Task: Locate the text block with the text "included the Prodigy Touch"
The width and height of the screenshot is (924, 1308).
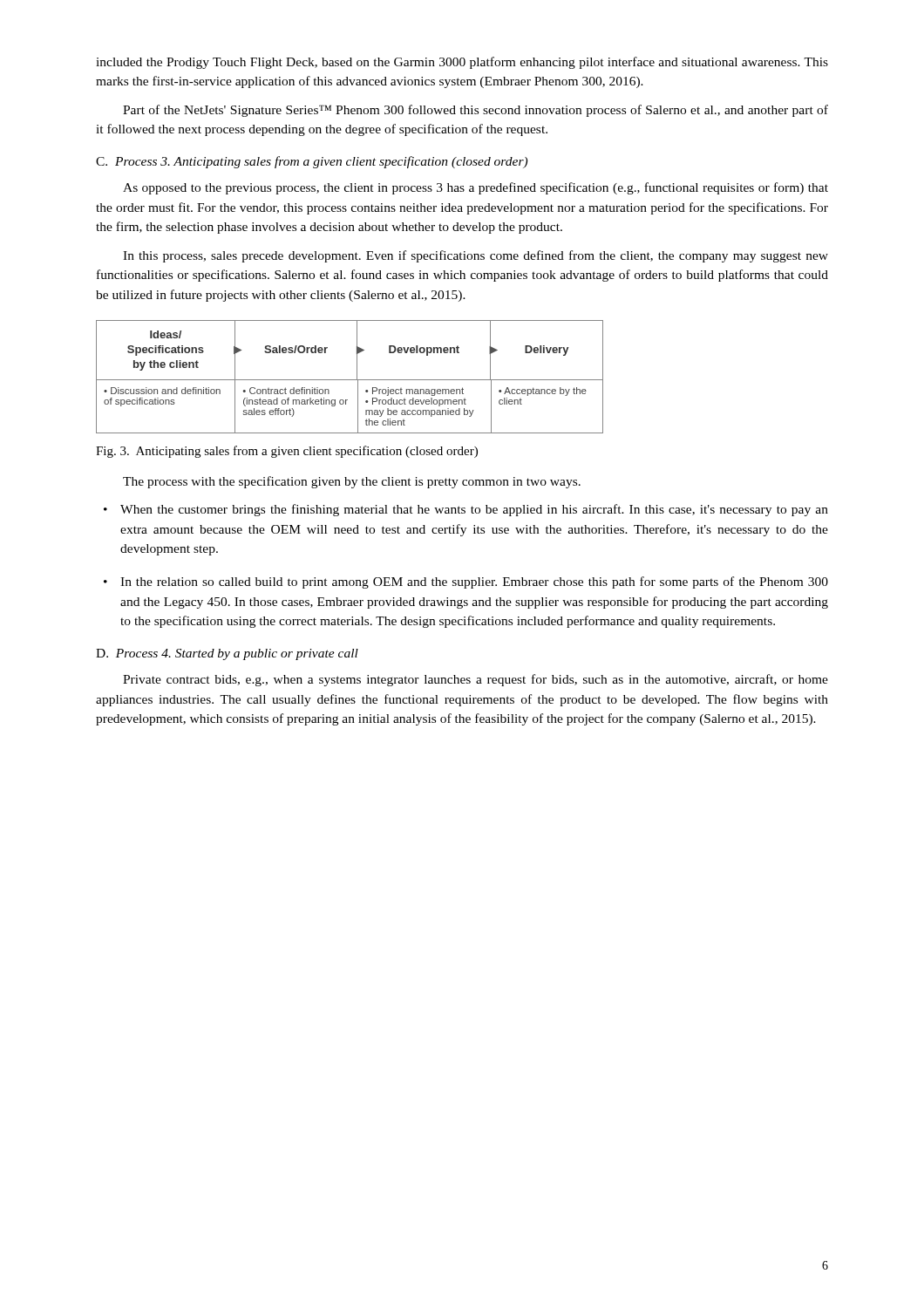Action: (x=462, y=72)
